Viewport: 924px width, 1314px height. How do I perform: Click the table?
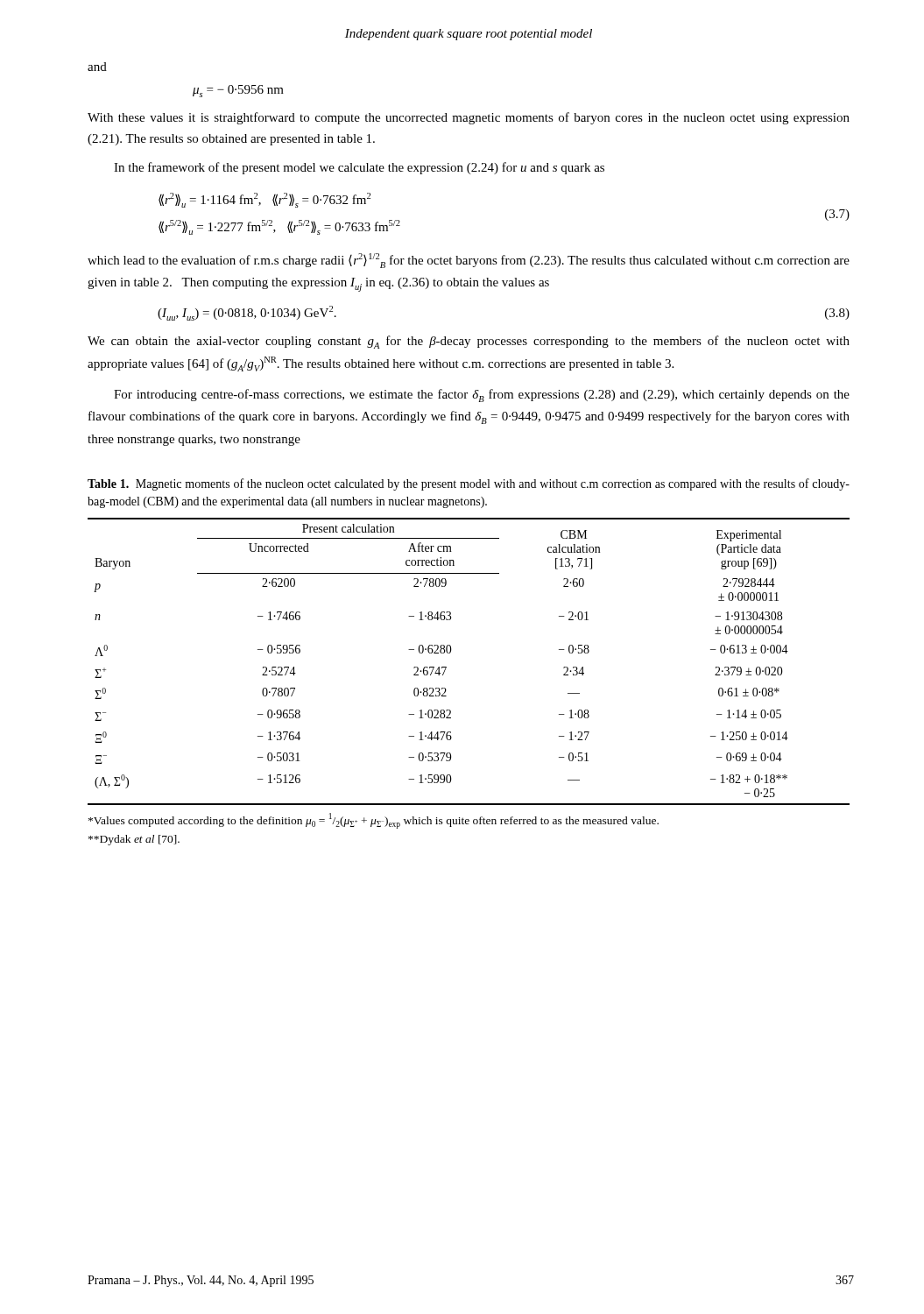coord(469,662)
